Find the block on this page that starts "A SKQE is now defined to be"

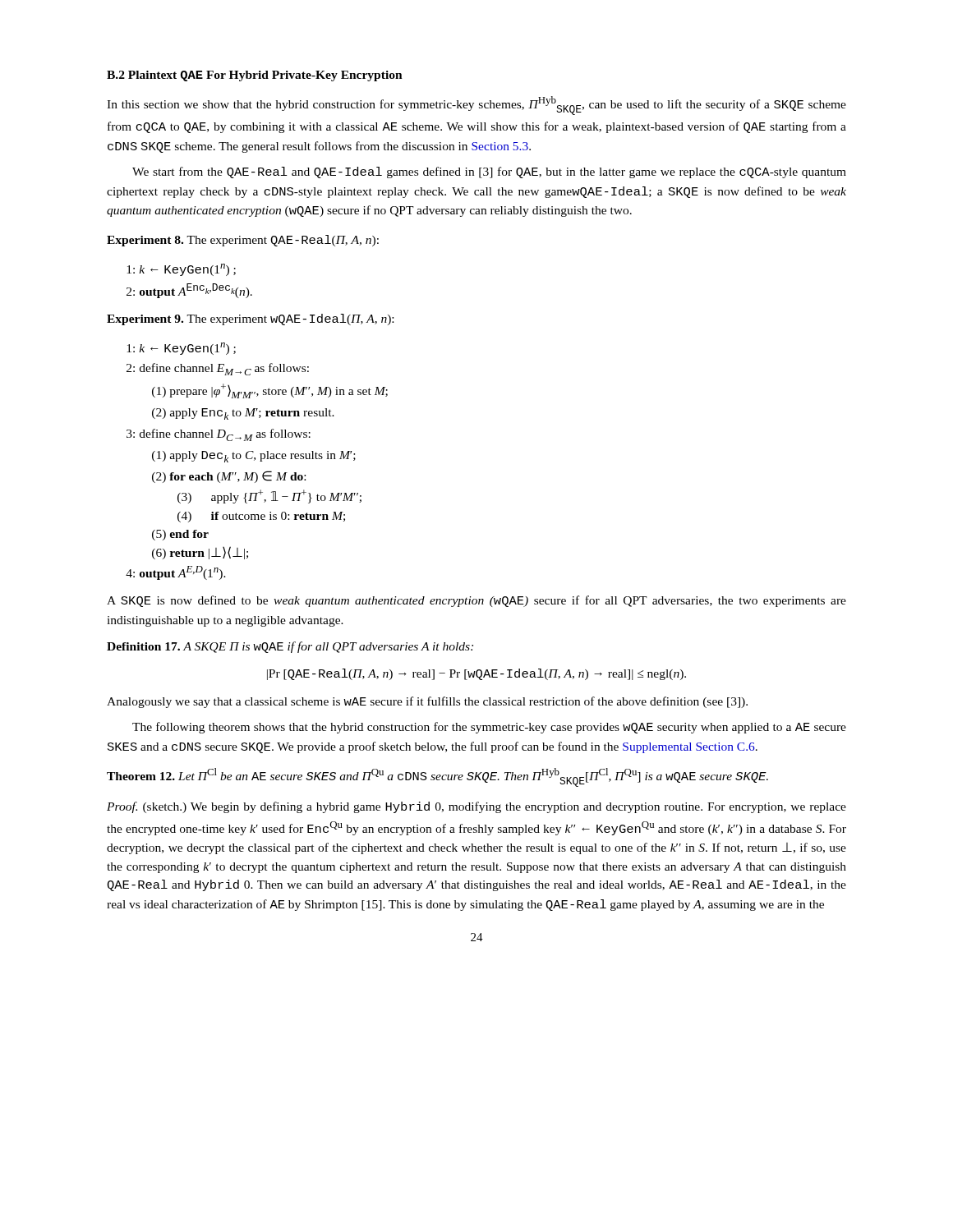476,610
